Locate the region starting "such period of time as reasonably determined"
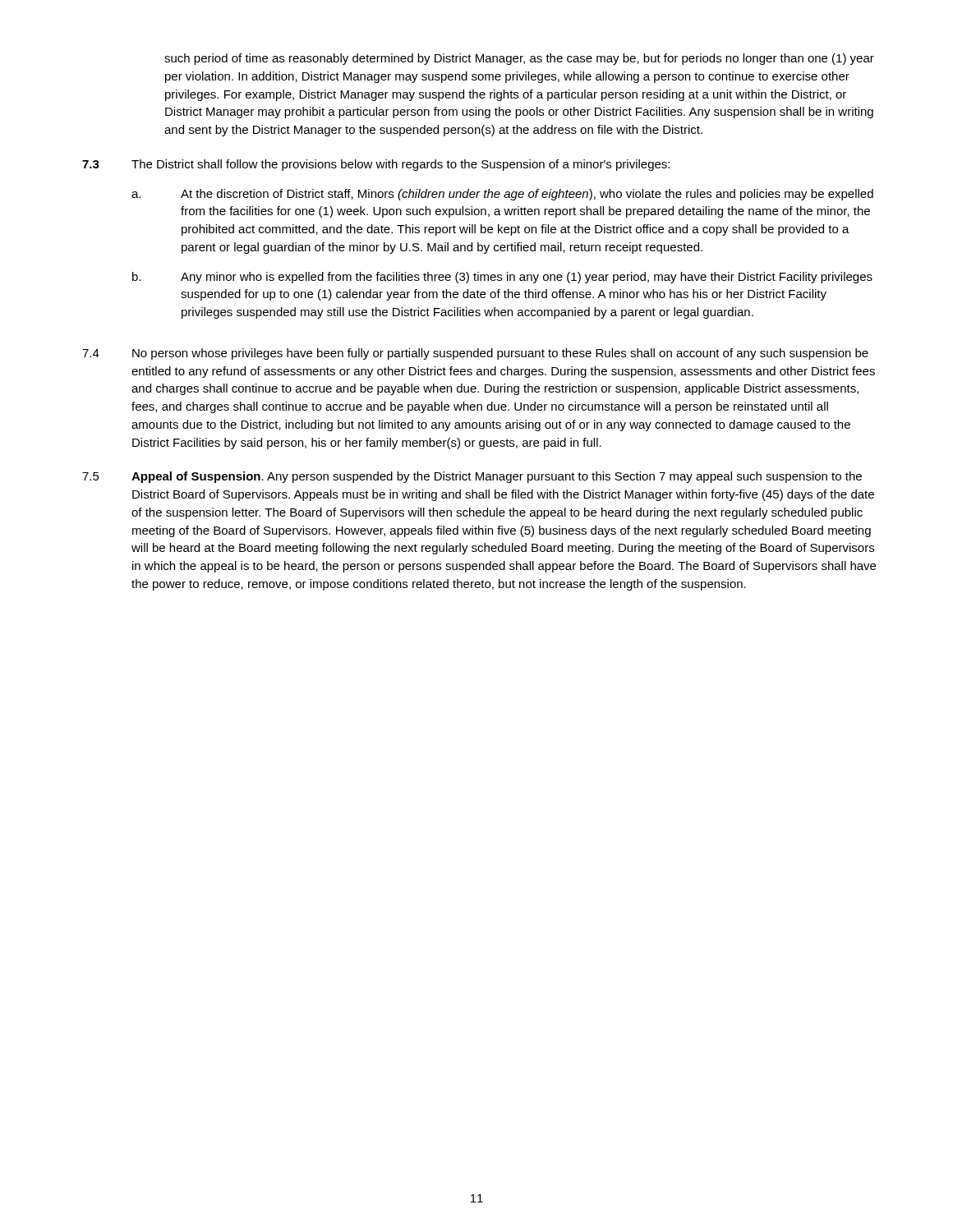Viewport: 953px width, 1232px height. (519, 94)
